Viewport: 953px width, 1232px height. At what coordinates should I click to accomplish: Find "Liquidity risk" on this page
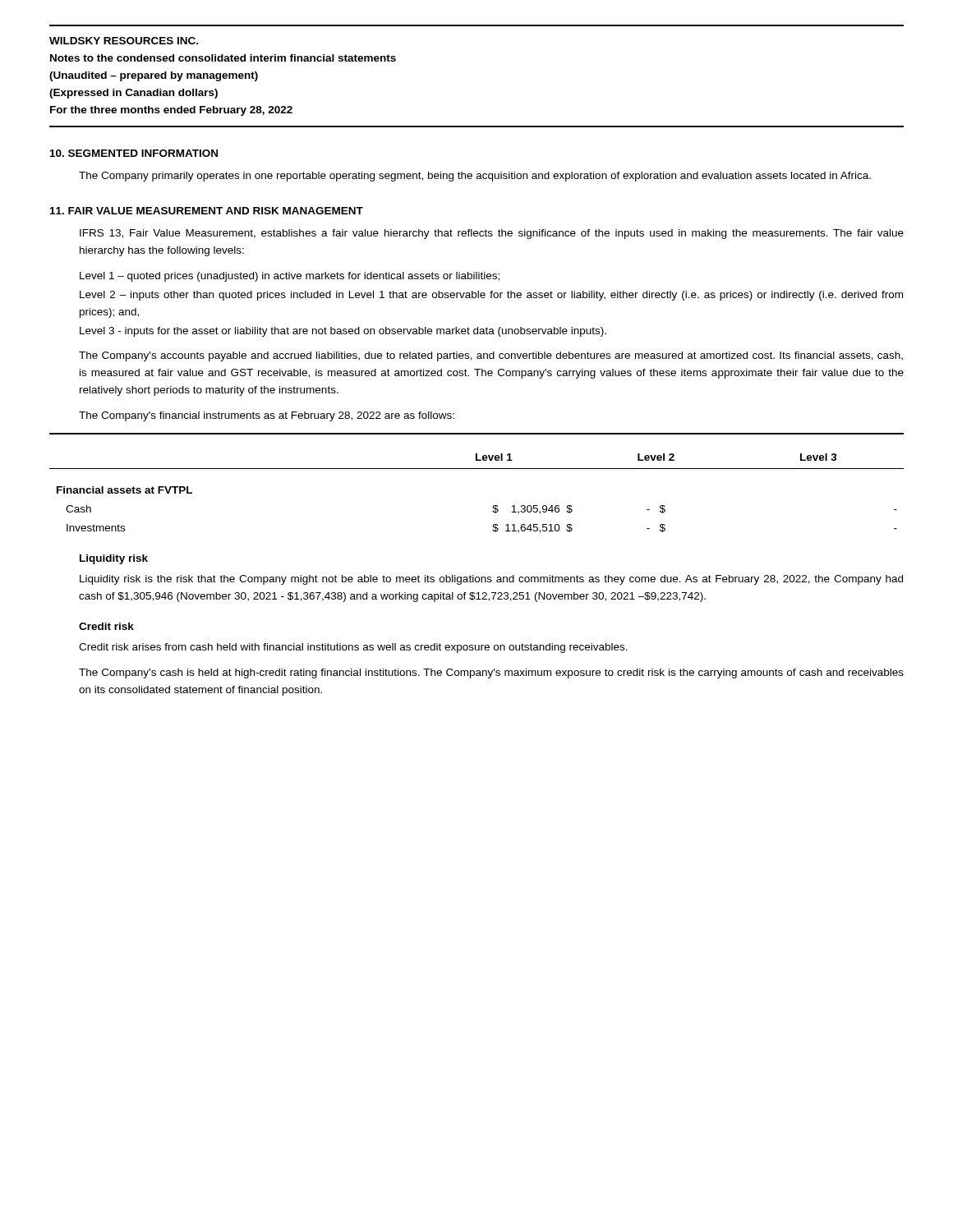point(113,558)
